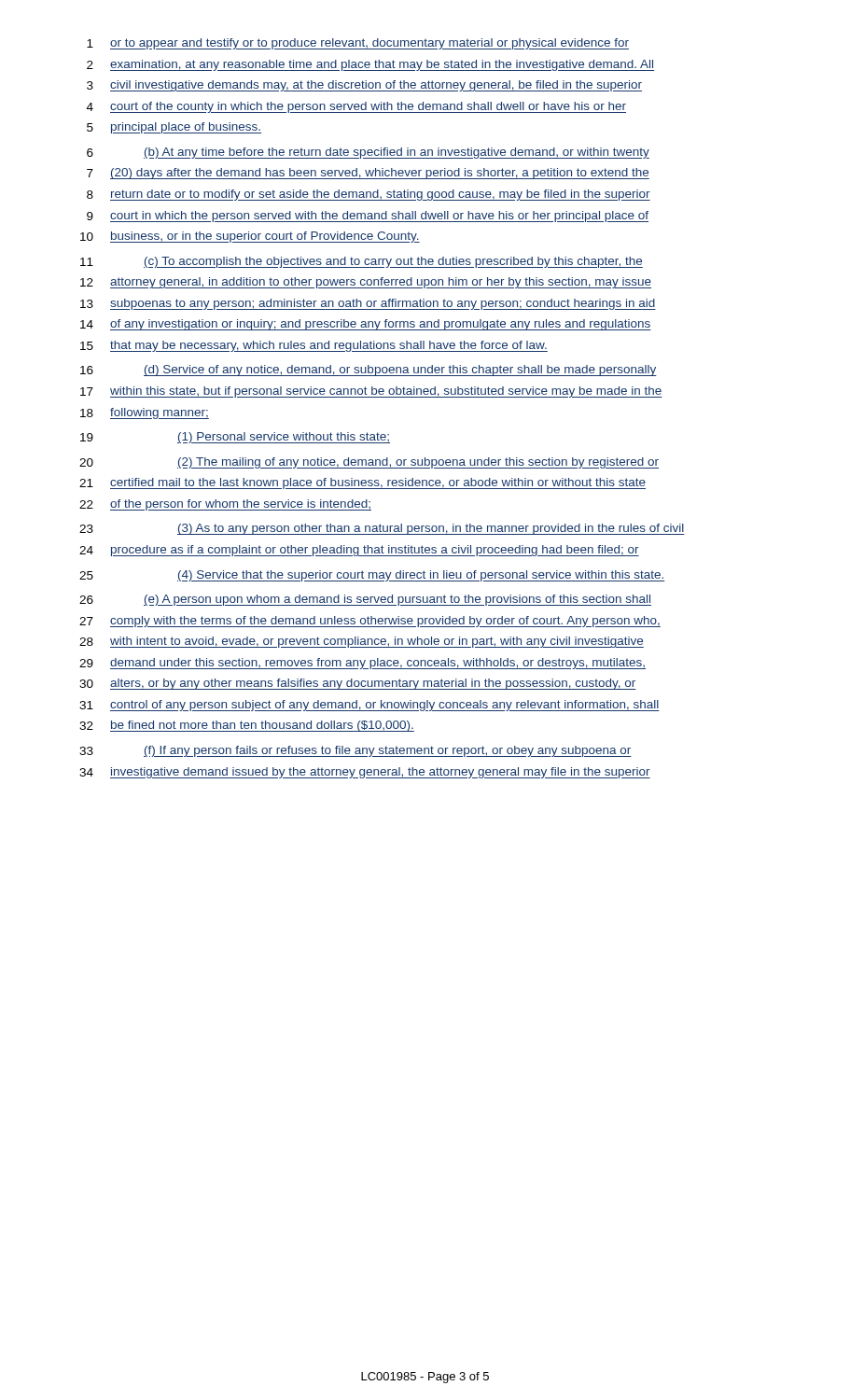This screenshot has height=1400, width=850.
Task: Click on the passage starting "7 (20) days after the demand has been"
Action: point(425,173)
